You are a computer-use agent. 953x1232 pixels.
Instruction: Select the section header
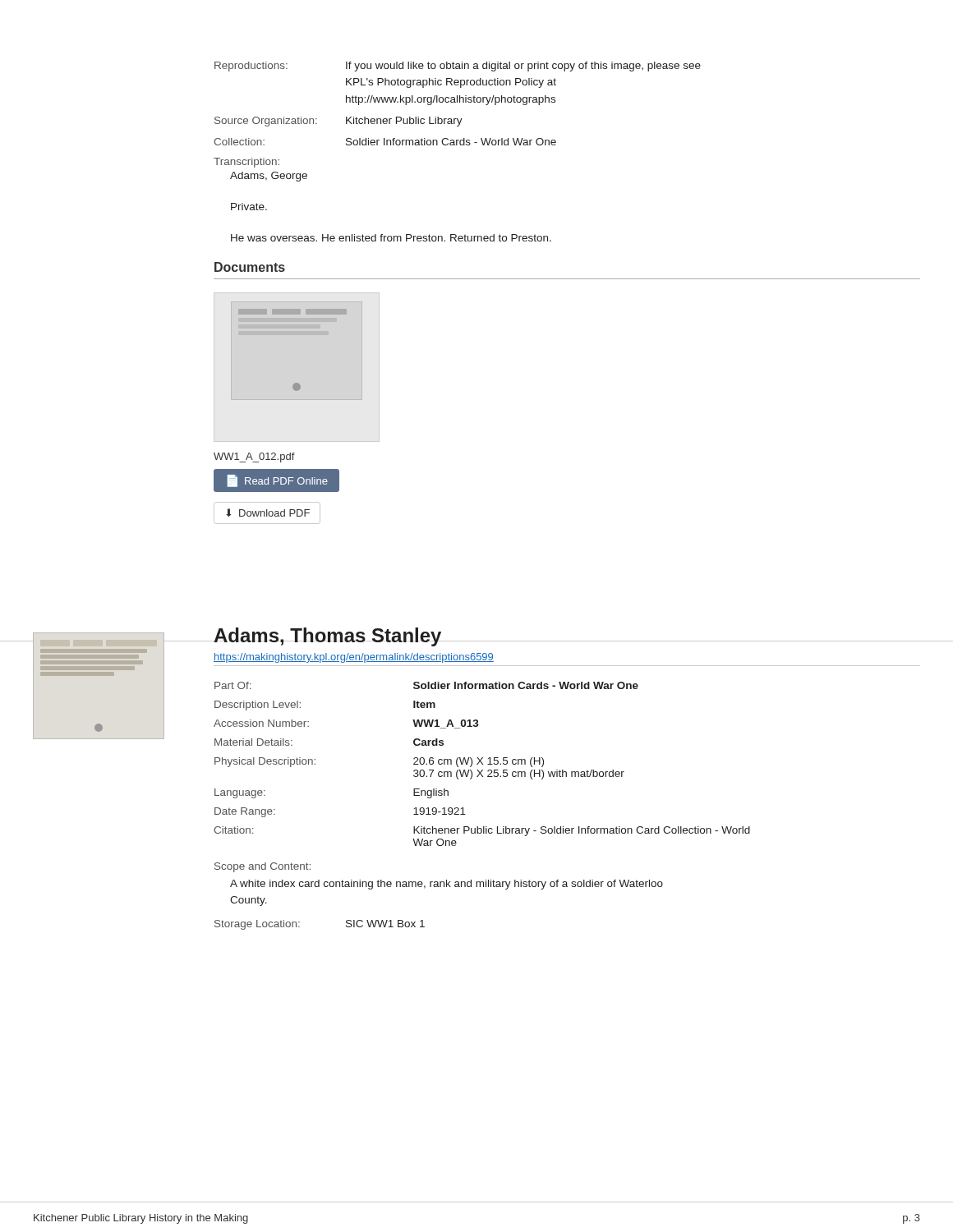pyautogui.click(x=249, y=268)
